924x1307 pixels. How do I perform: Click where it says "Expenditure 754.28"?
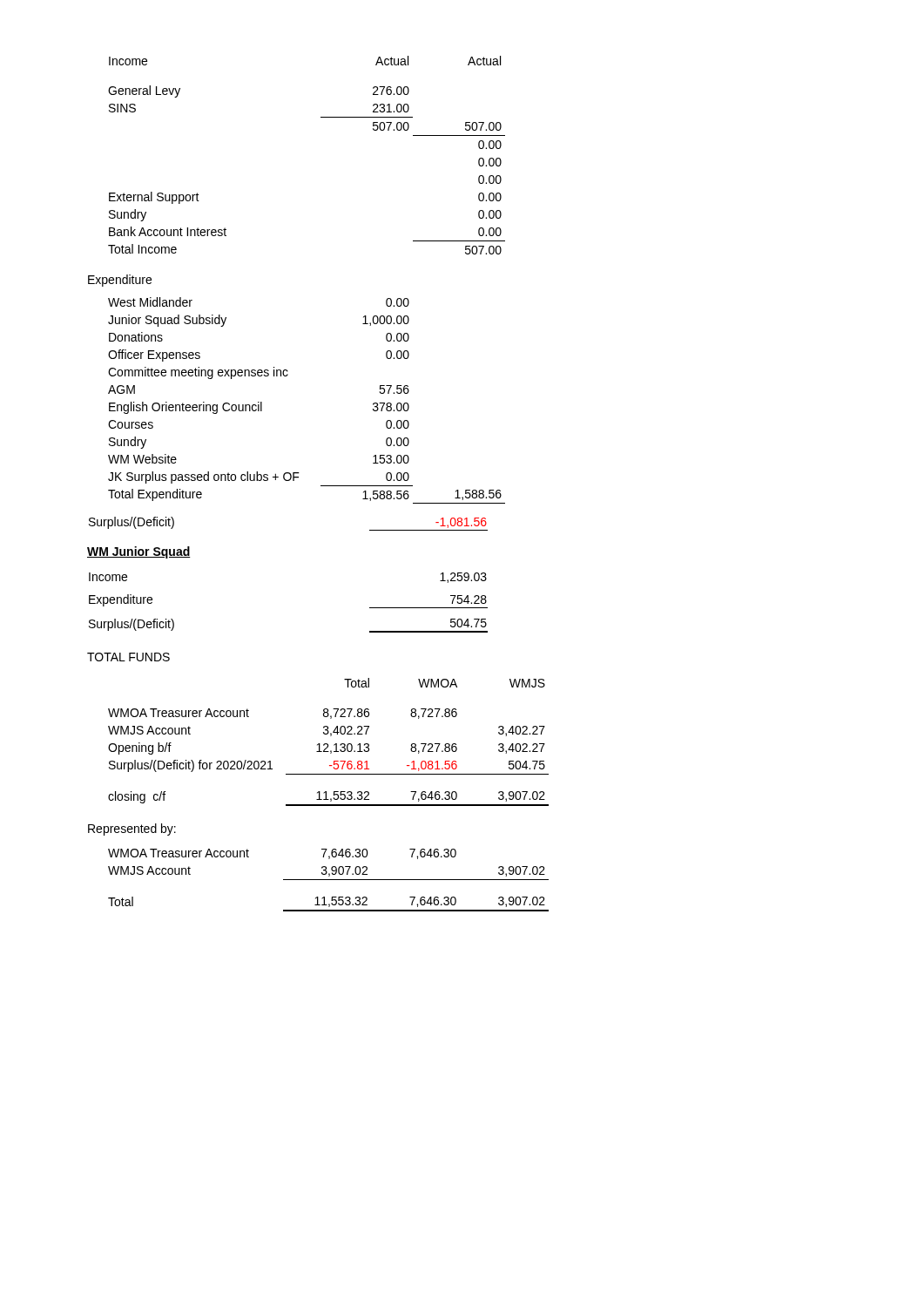(x=118, y=601)
